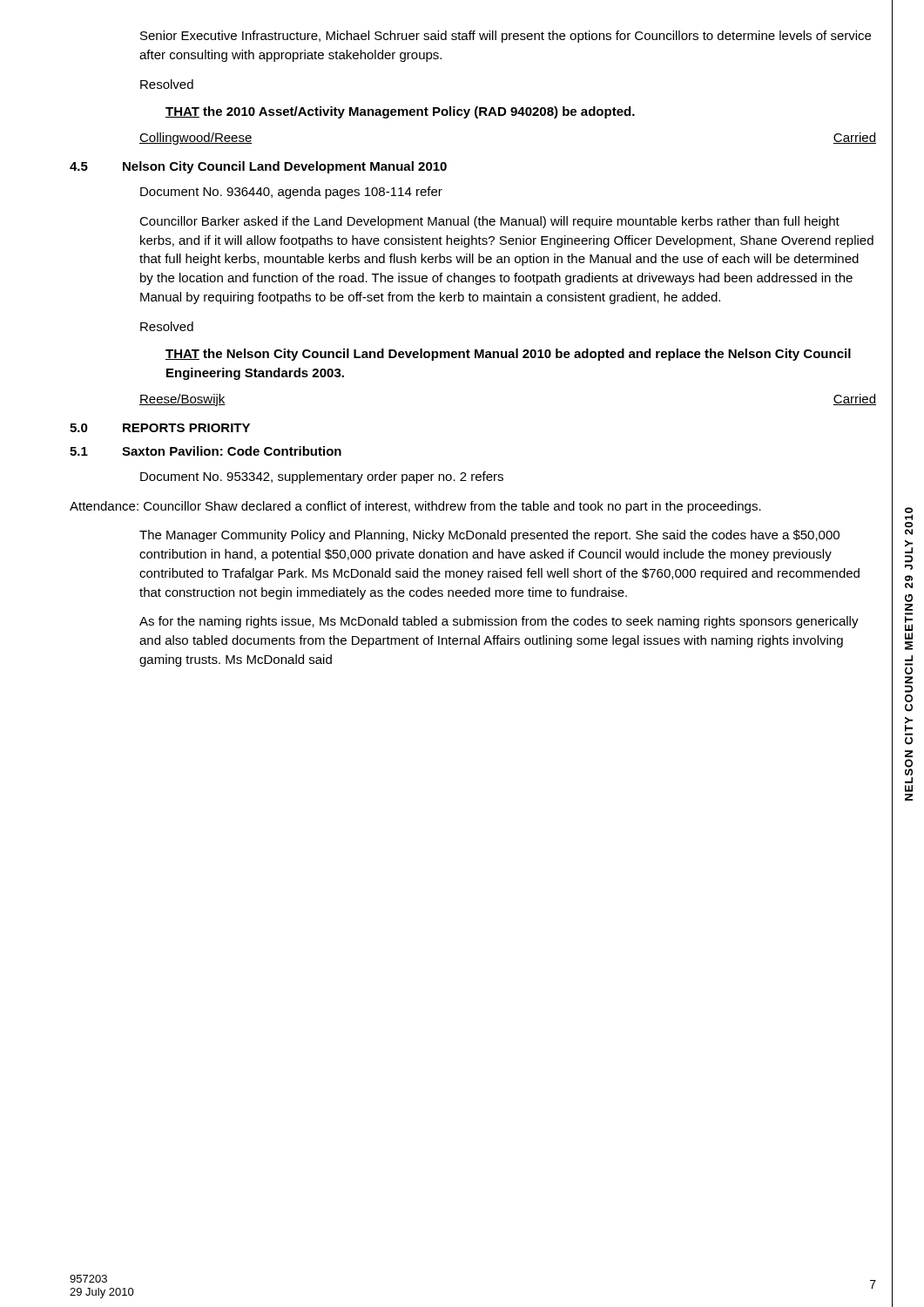Locate the text "Collingwood/Reese Carried"
The width and height of the screenshot is (924, 1307).
216,138
